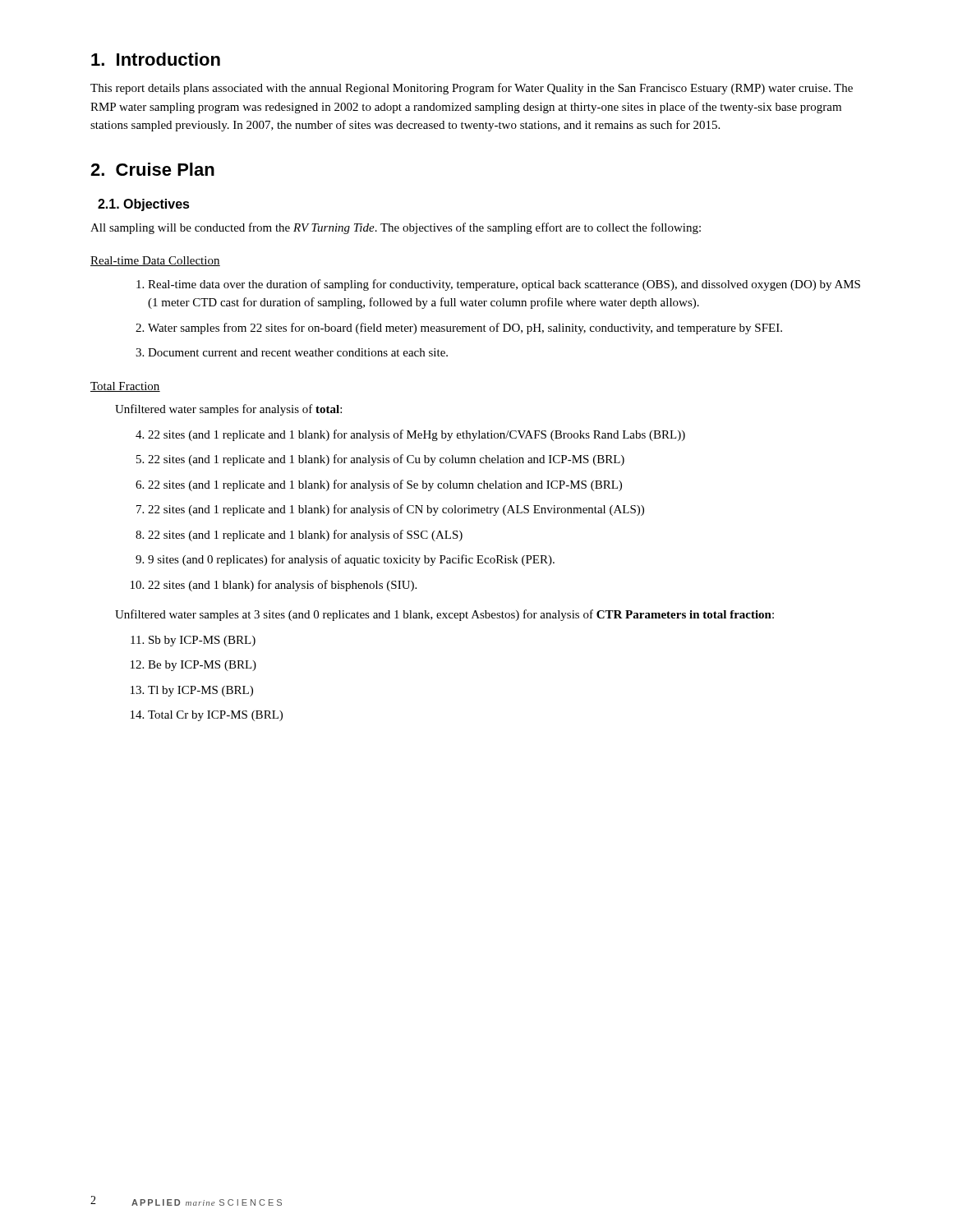
Task: Navigate to the passage starting "This report details plans associated"
Action: coord(476,107)
